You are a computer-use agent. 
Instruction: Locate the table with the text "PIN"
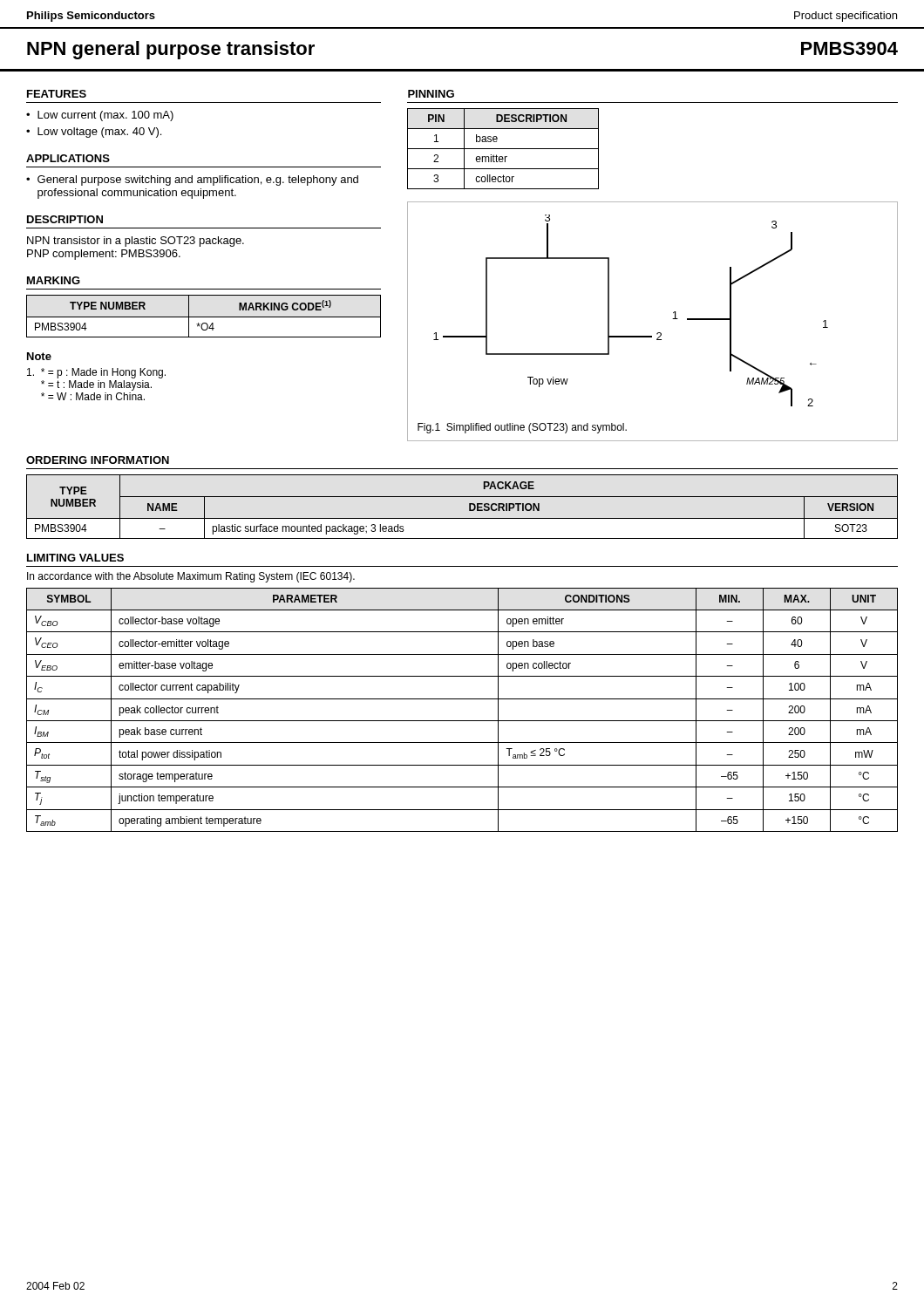point(653,149)
